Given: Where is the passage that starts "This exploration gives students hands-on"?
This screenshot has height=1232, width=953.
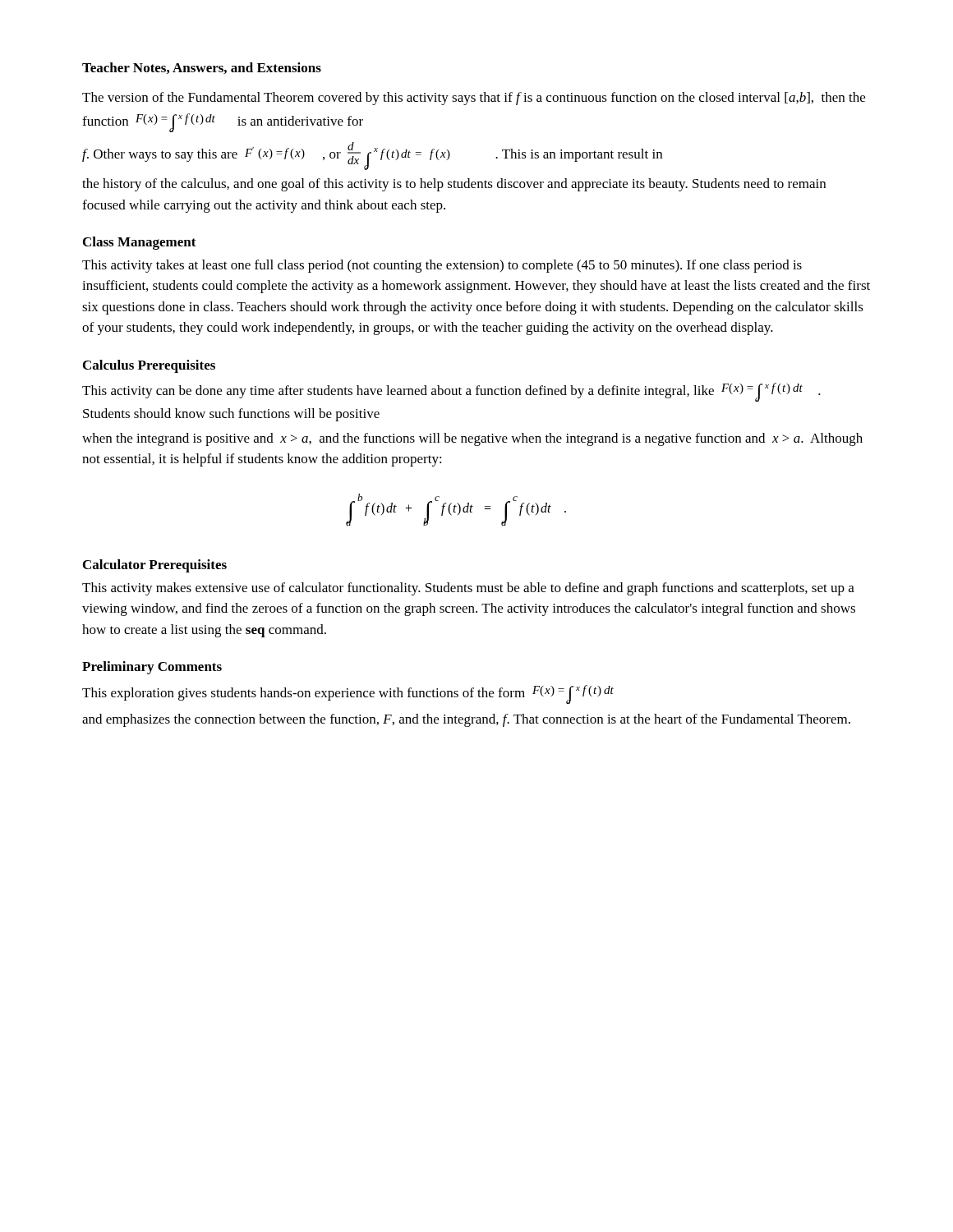Looking at the screenshot, I should 354,692.
